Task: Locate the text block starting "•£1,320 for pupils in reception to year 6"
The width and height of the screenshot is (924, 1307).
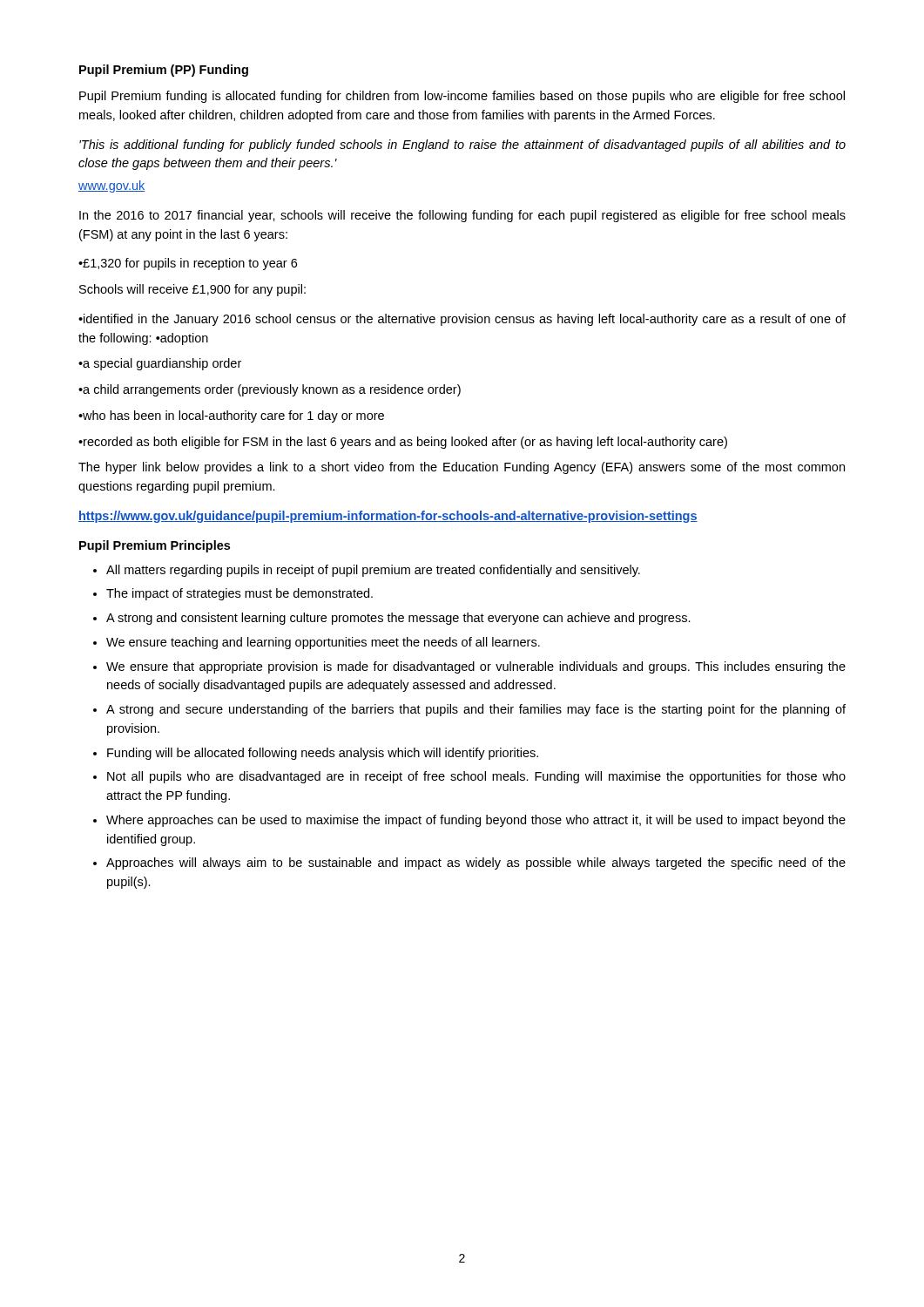Action: tap(188, 264)
